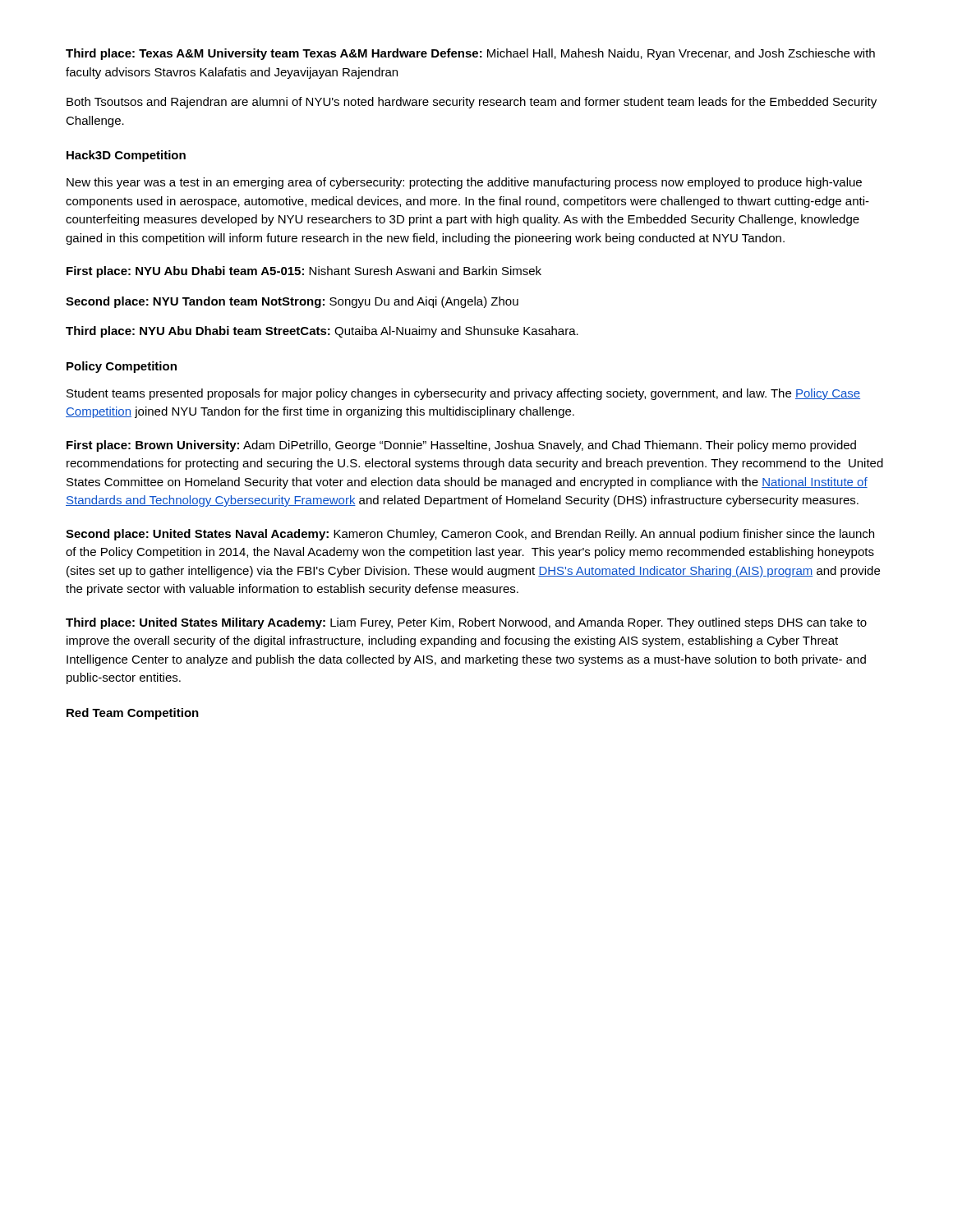Select the text block containing "Both Tsoutsos and"
Viewport: 953px width, 1232px height.
pyautogui.click(x=471, y=111)
